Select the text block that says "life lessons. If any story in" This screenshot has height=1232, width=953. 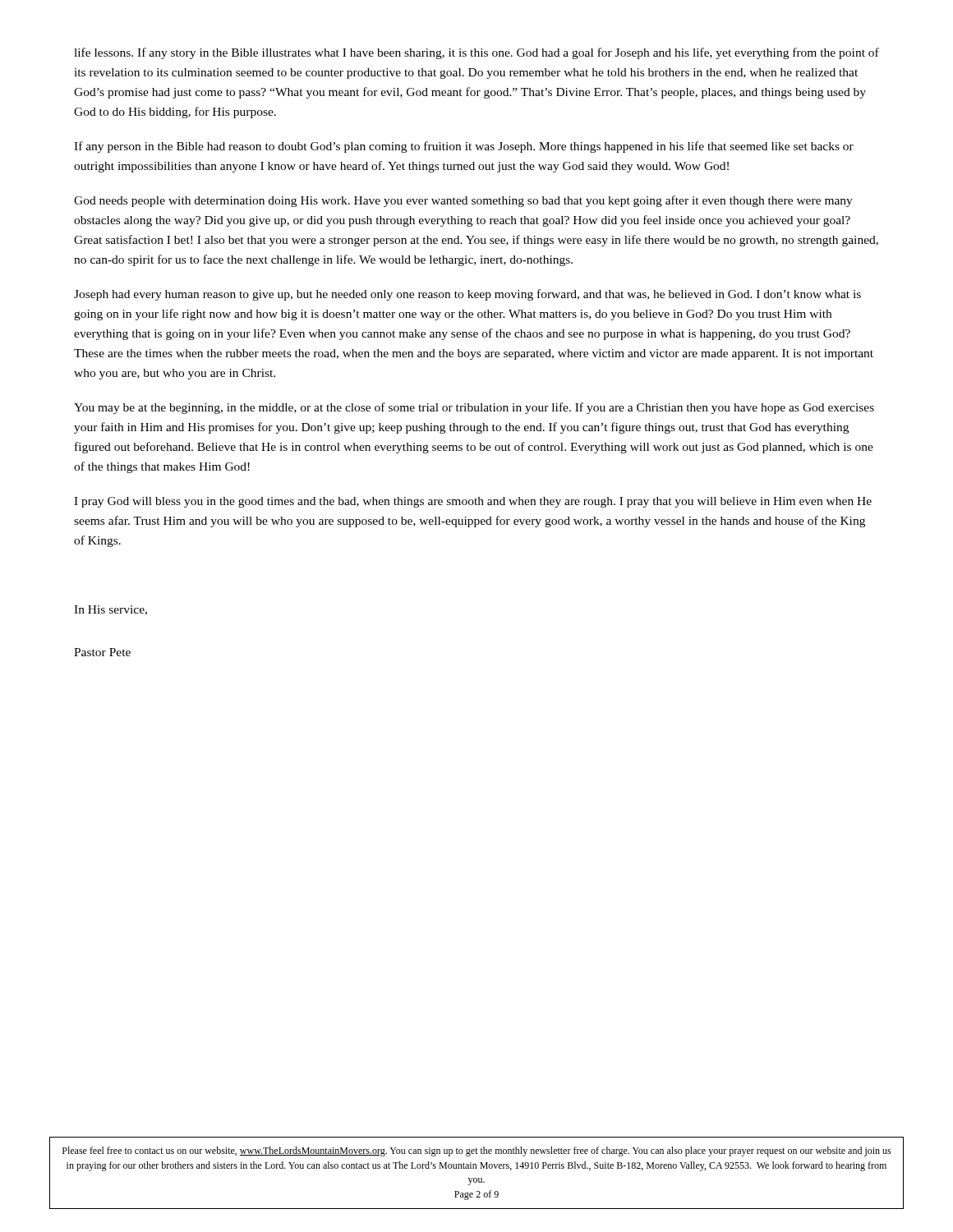[x=476, y=82]
